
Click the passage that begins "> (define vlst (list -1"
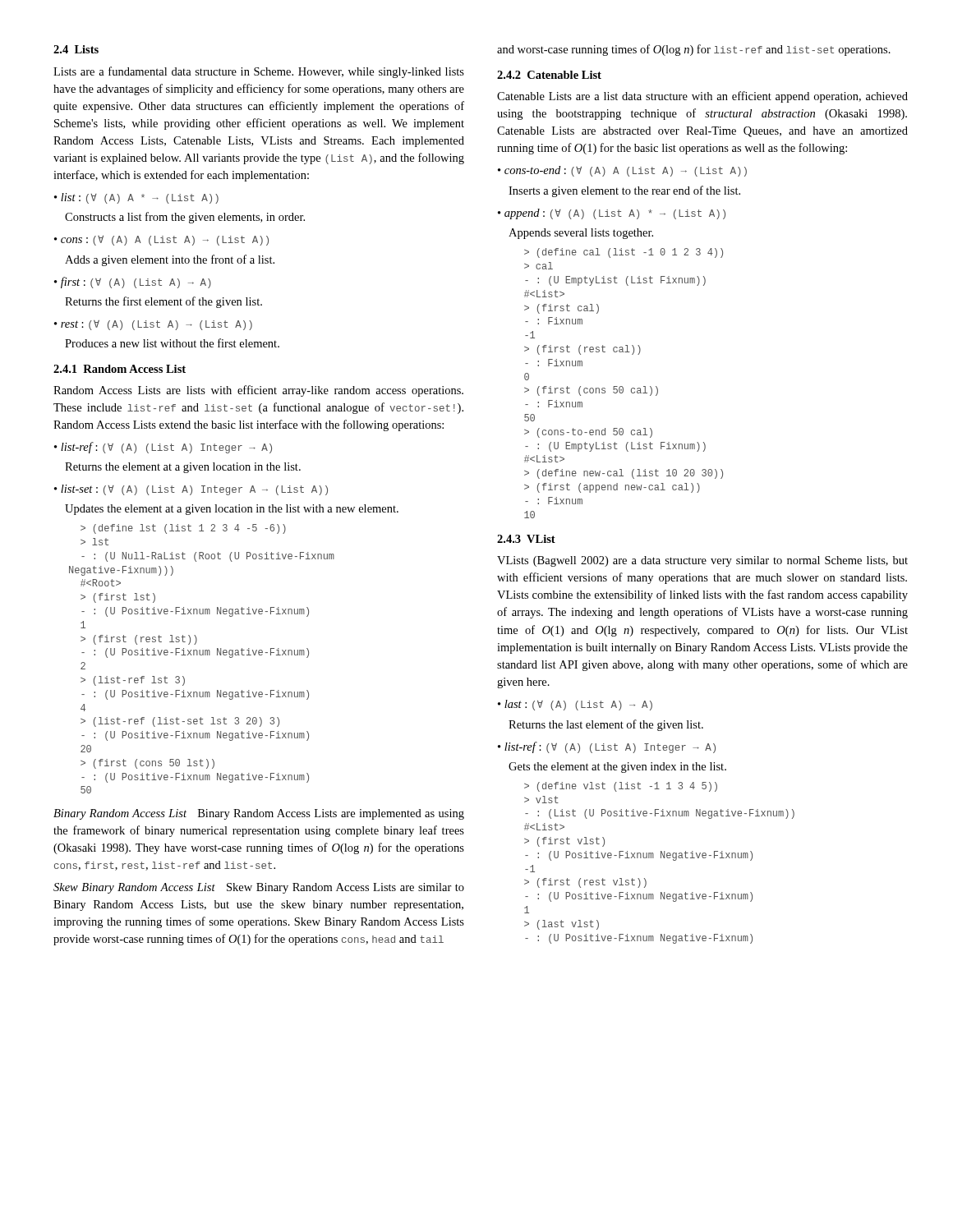point(710,863)
